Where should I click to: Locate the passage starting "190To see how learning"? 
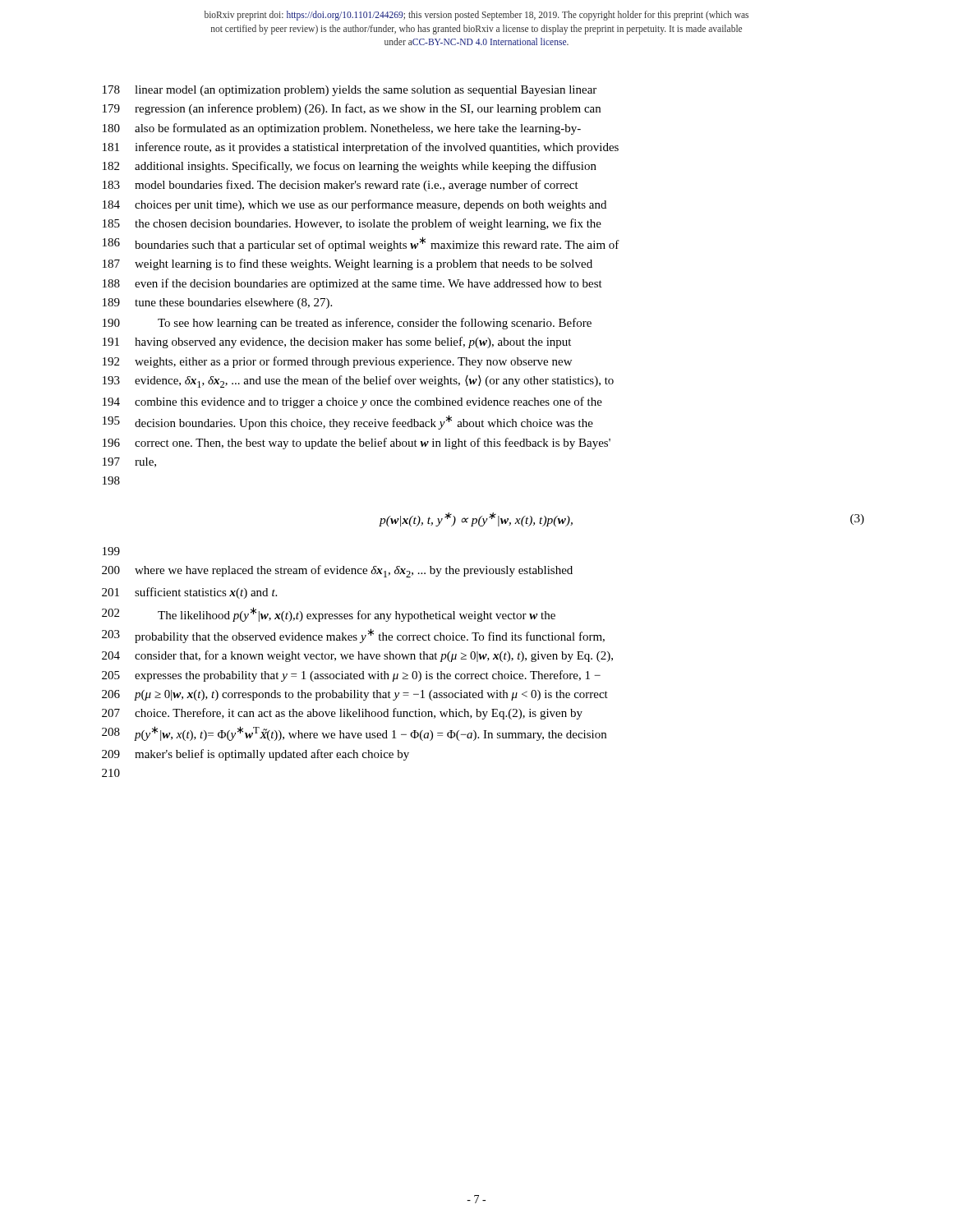(476, 393)
